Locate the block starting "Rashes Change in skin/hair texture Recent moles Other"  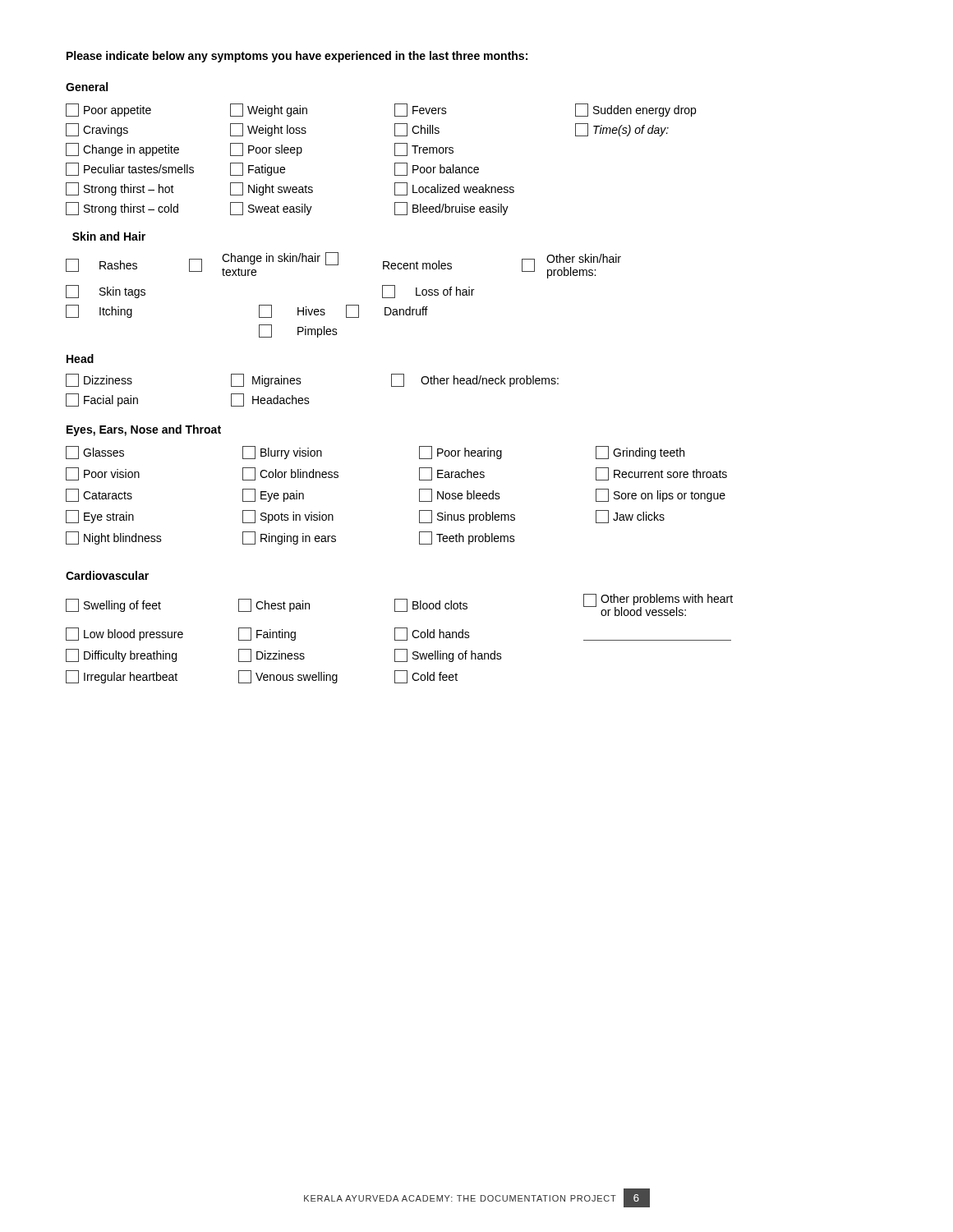(x=476, y=295)
